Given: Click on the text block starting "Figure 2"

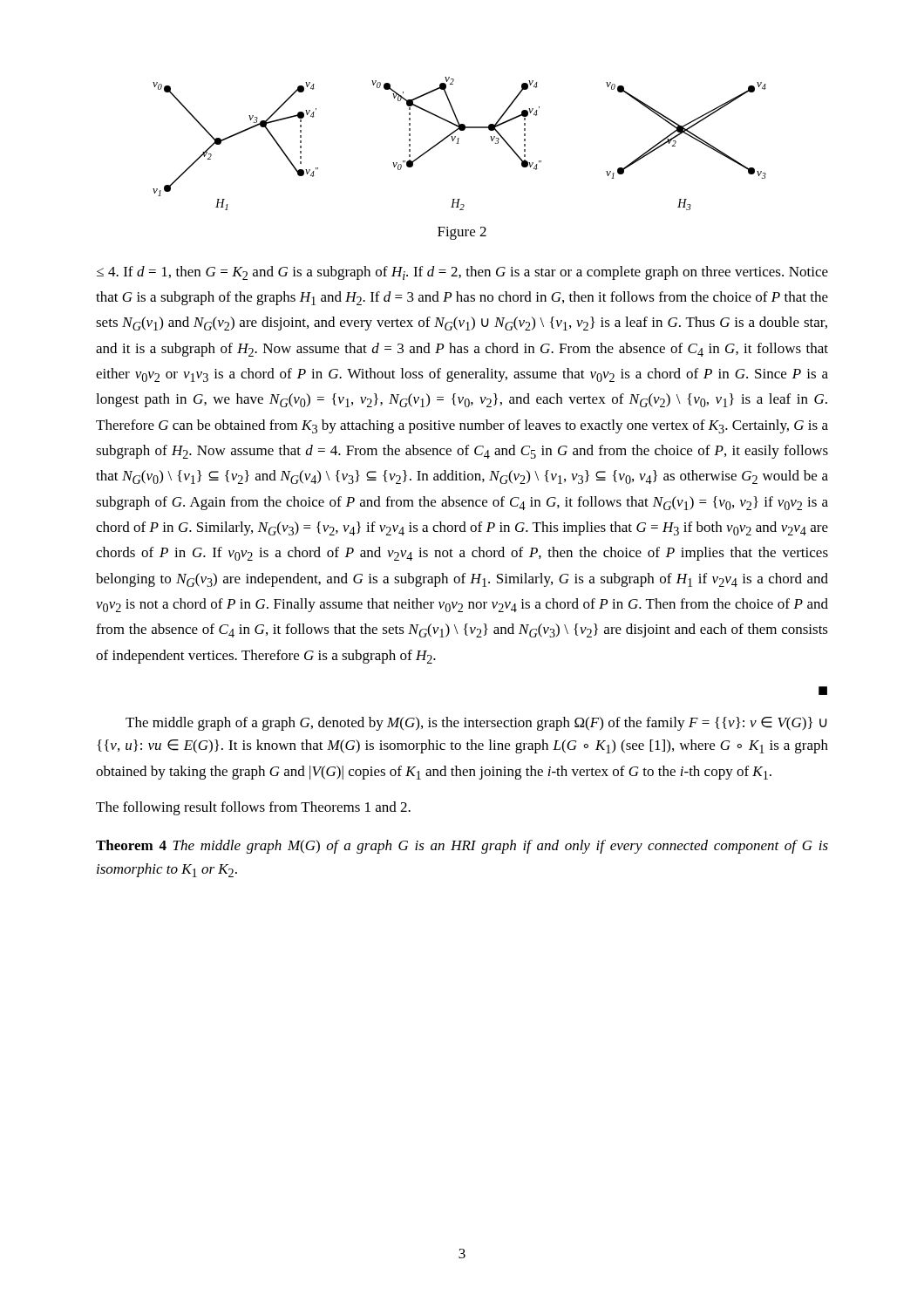Looking at the screenshot, I should pyautogui.click(x=462, y=232).
